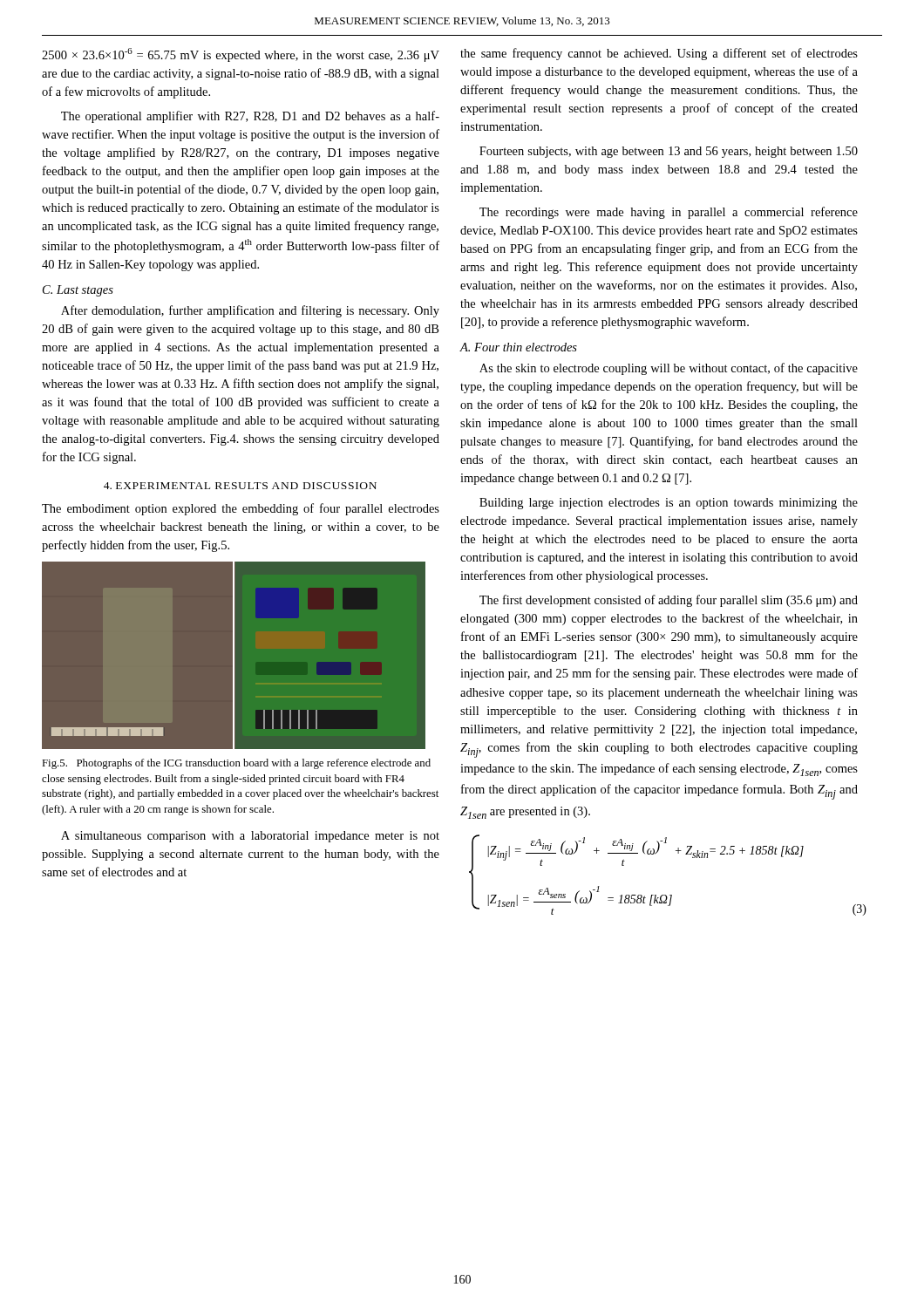Select the element starting "2500 × 23.6×10-6"

click(x=241, y=73)
